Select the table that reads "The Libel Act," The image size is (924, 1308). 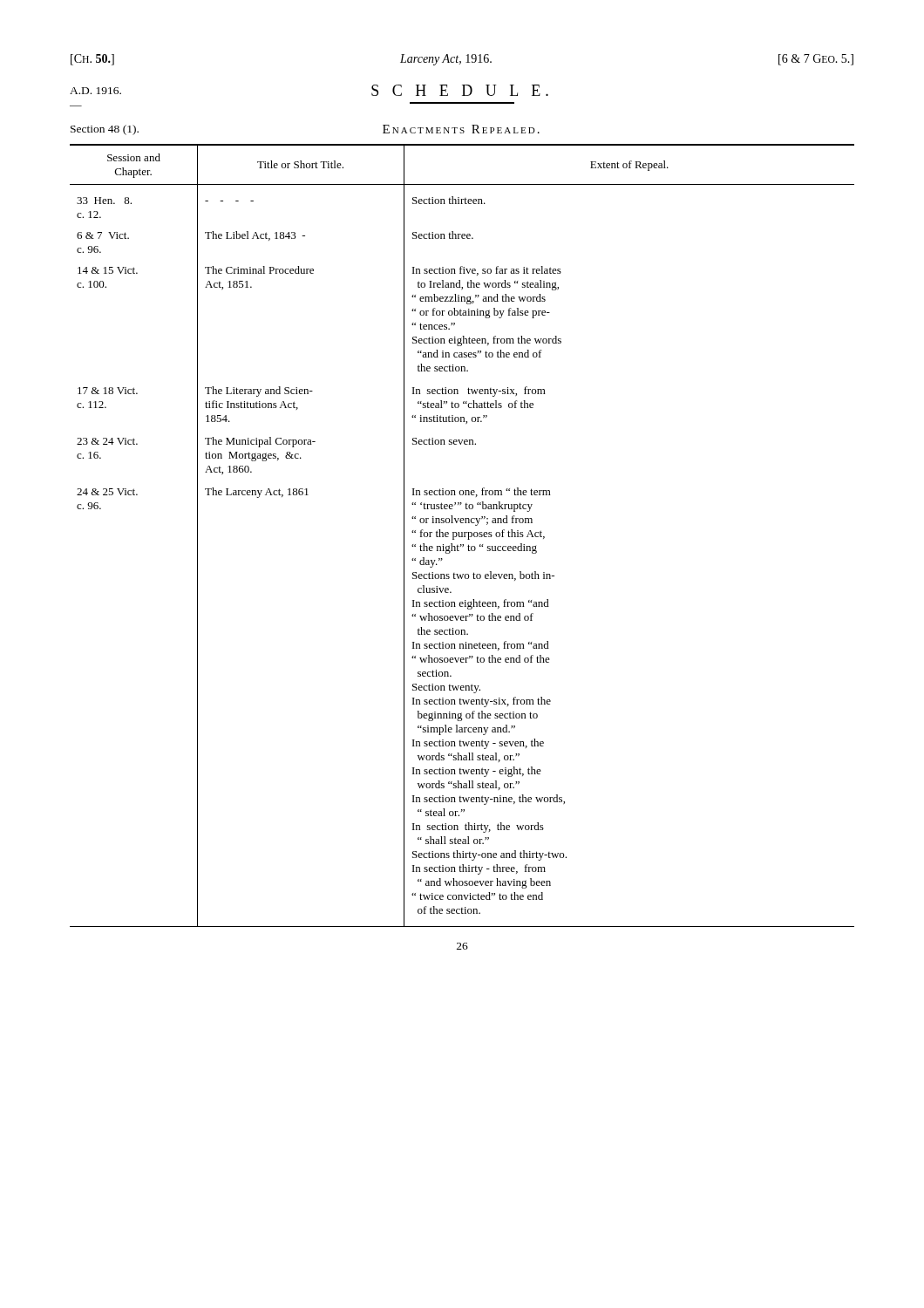[x=462, y=535]
